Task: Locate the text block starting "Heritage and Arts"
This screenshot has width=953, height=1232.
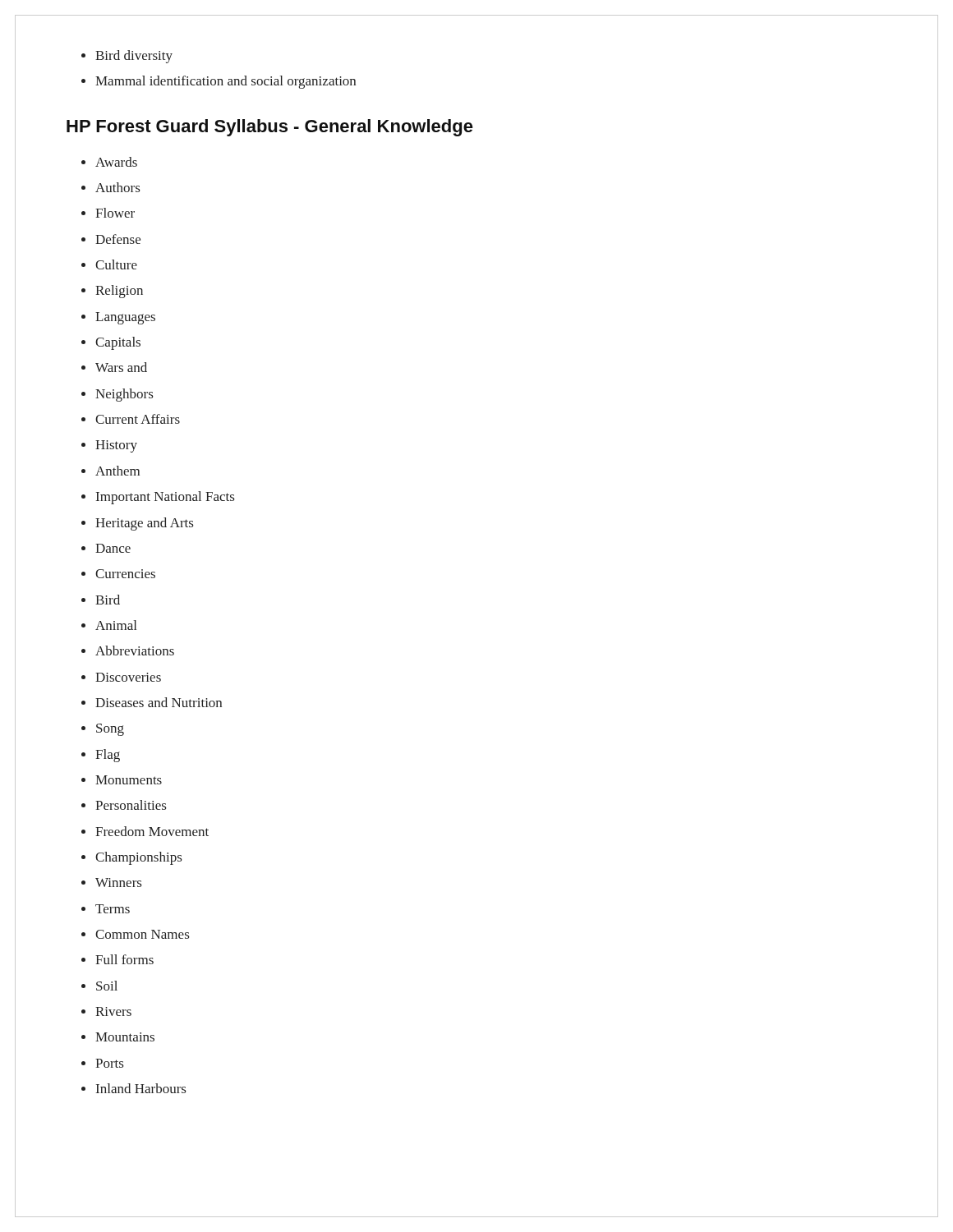Action: pos(145,522)
